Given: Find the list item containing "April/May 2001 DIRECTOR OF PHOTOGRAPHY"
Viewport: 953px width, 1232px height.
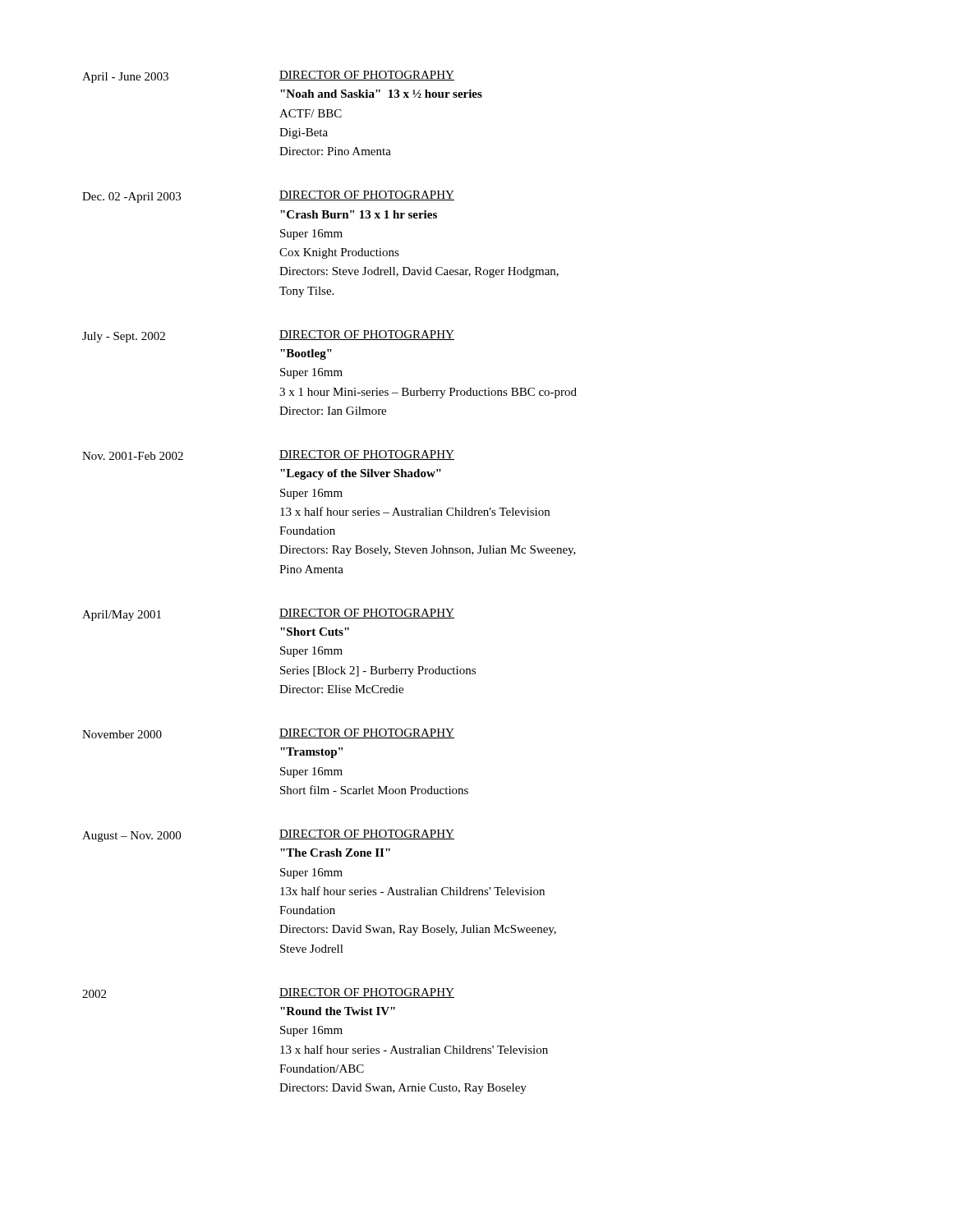Looking at the screenshot, I should point(279,651).
